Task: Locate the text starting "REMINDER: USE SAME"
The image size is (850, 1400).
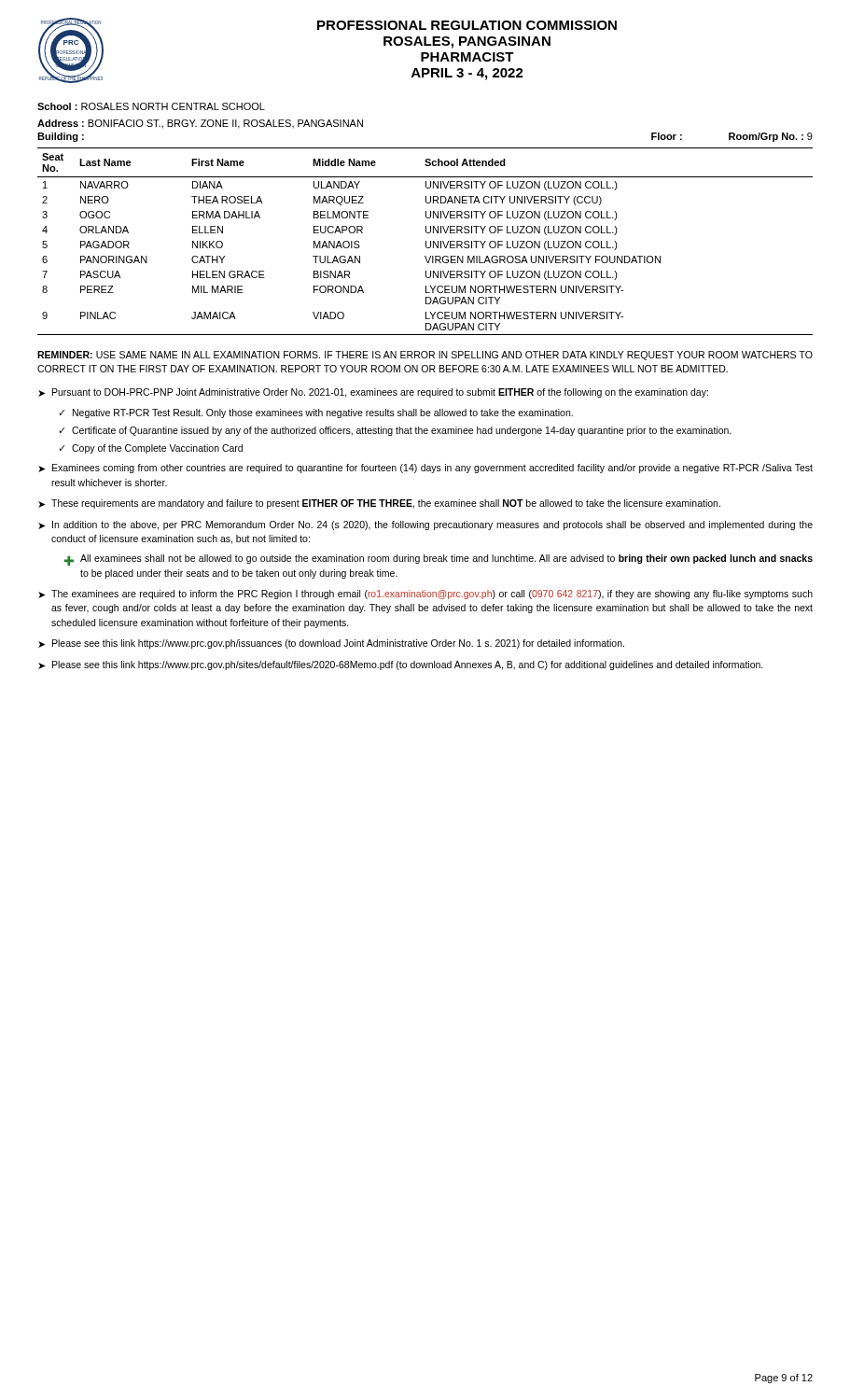Action: 425,362
